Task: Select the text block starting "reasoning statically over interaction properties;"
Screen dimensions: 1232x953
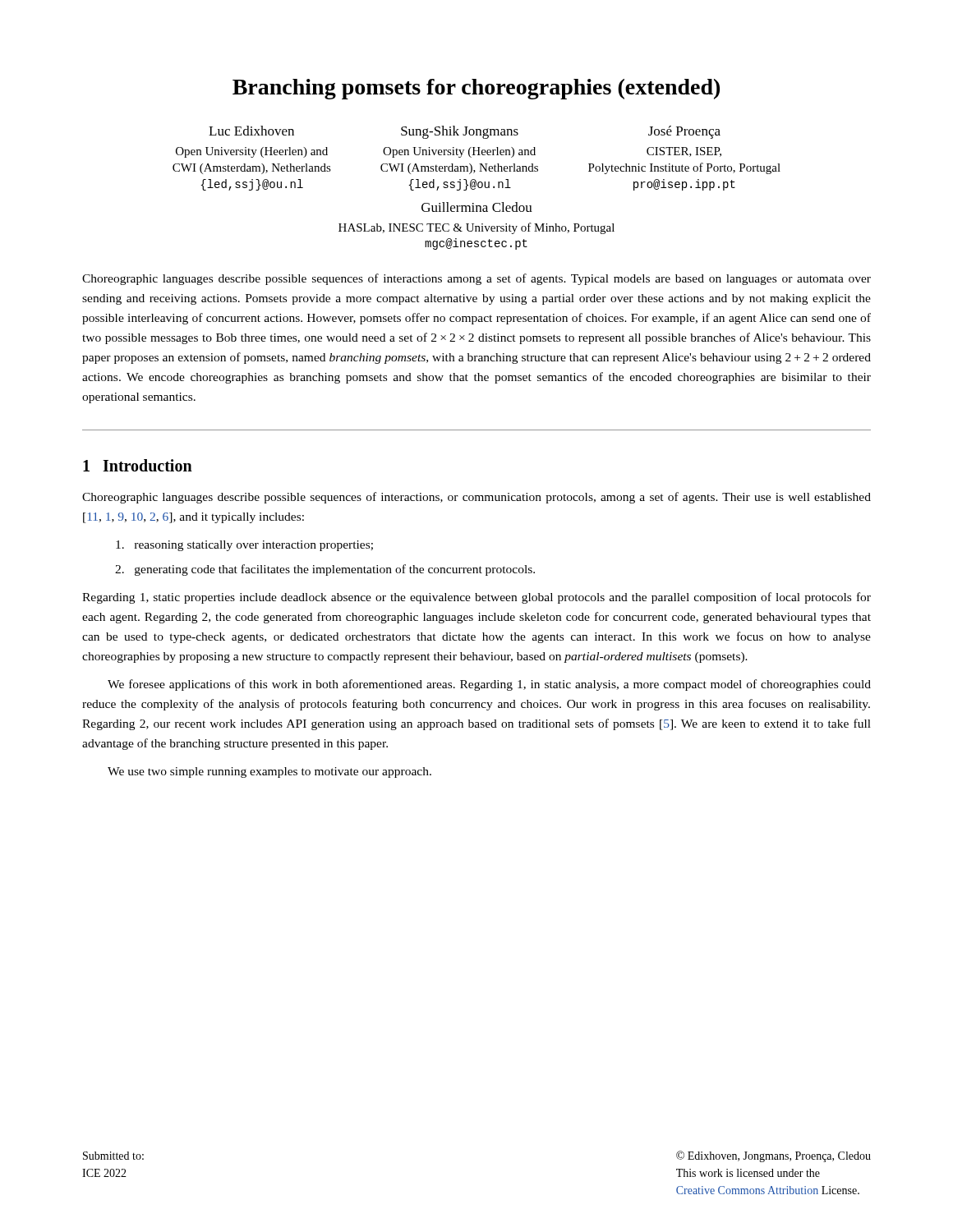Action: coord(244,544)
